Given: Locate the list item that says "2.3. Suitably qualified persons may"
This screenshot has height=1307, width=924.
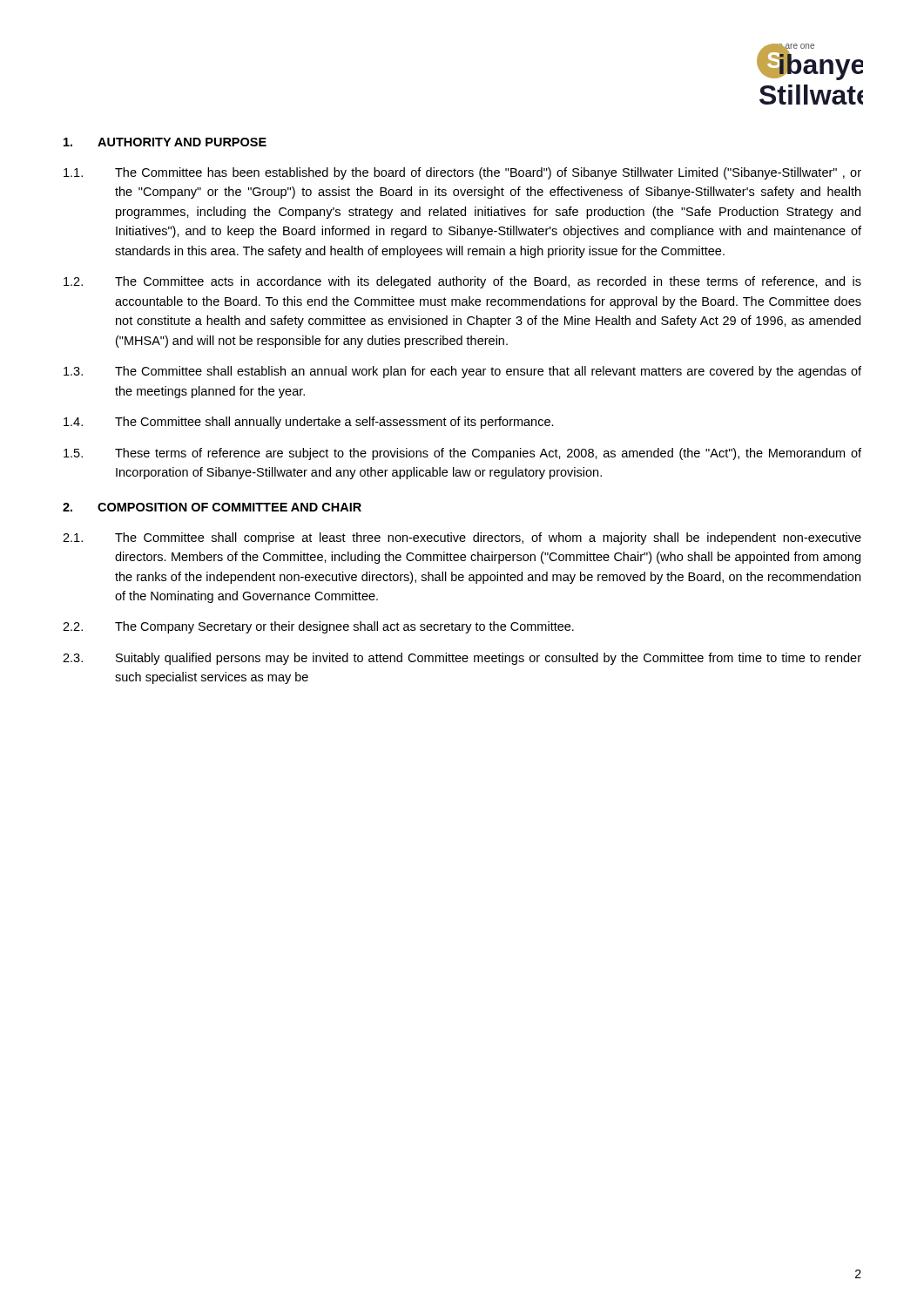Looking at the screenshot, I should point(462,668).
